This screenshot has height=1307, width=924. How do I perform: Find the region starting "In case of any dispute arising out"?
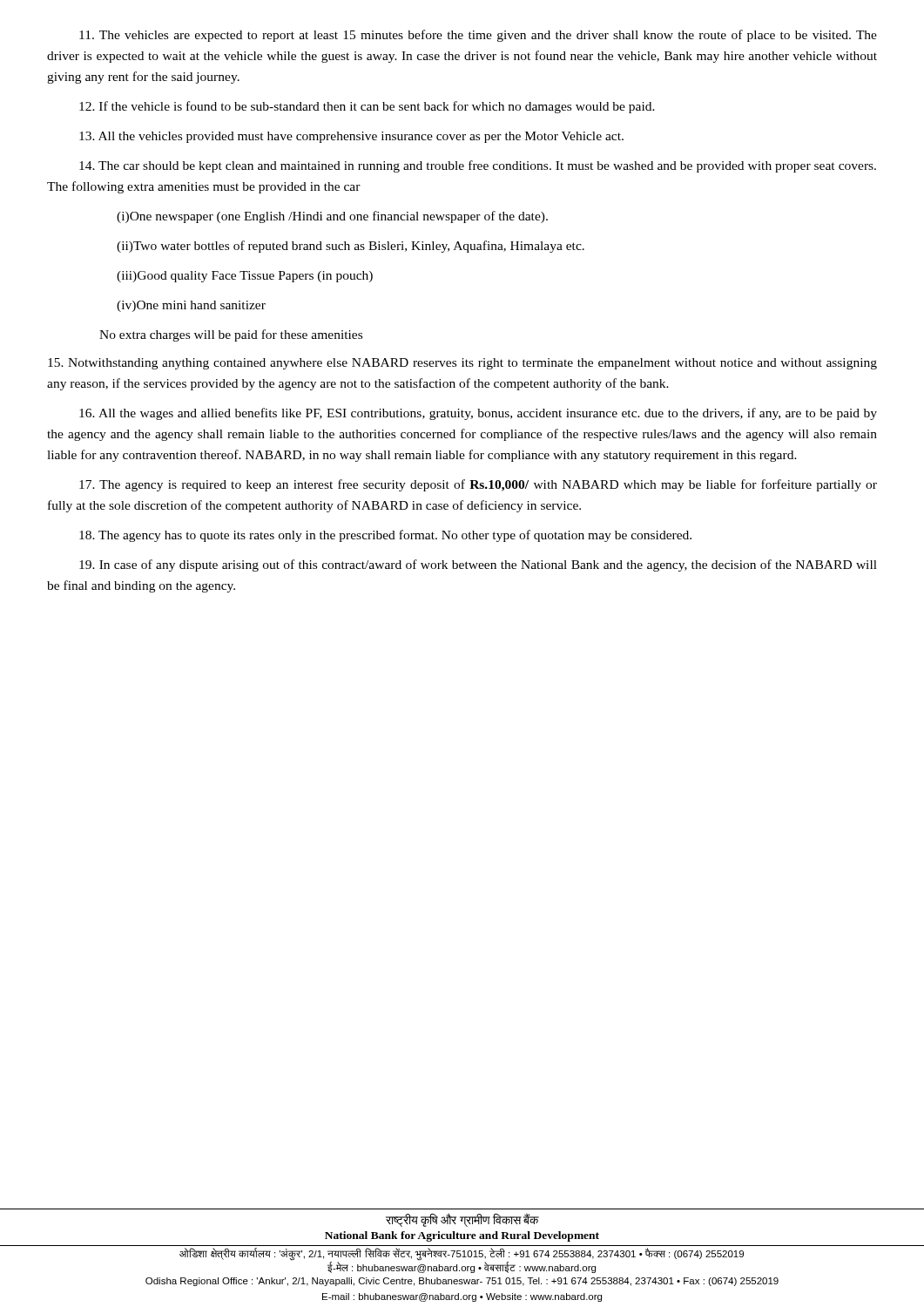click(x=462, y=575)
